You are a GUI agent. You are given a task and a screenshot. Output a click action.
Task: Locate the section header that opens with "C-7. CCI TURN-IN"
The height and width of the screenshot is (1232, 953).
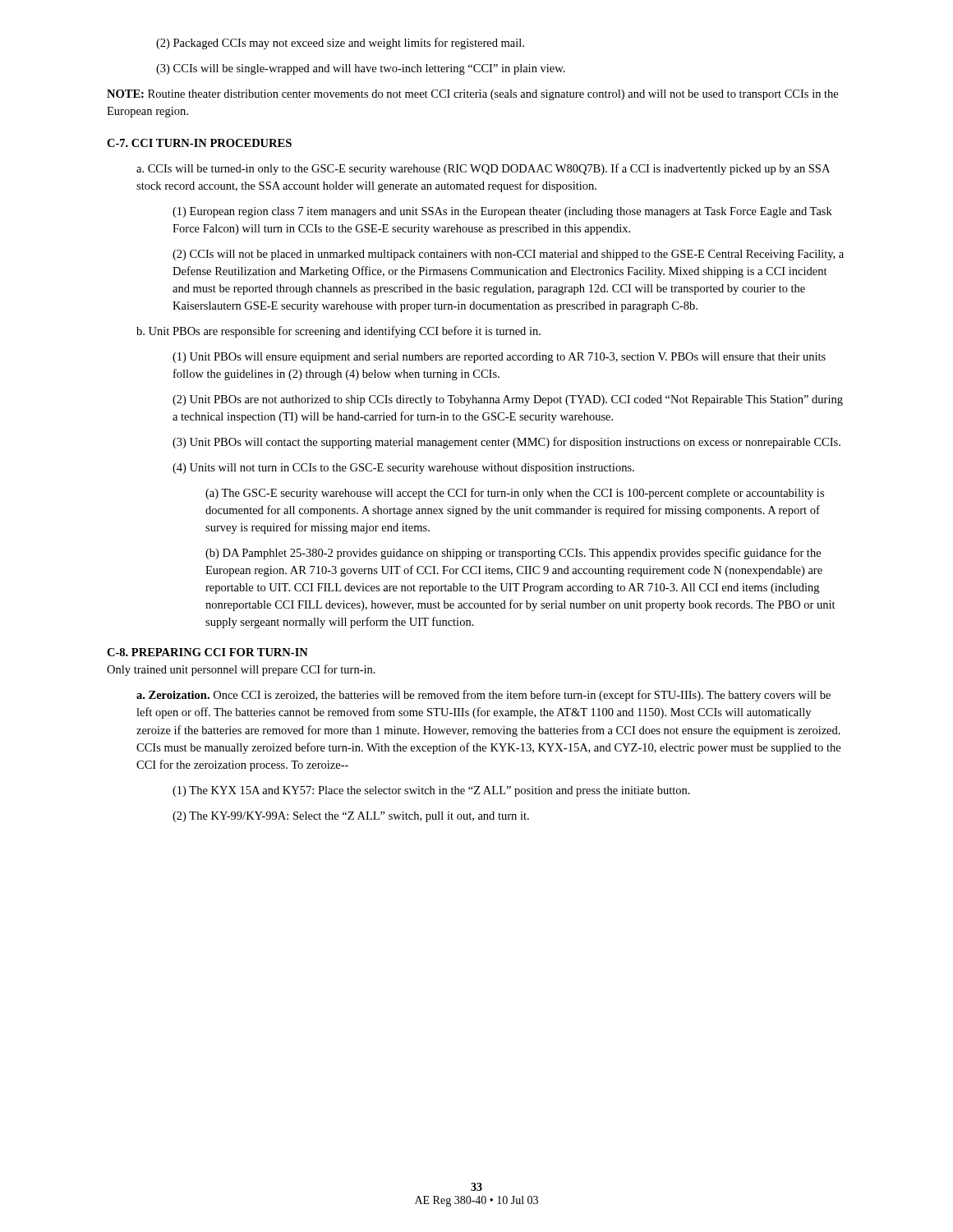pyautogui.click(x=199, y=143)
